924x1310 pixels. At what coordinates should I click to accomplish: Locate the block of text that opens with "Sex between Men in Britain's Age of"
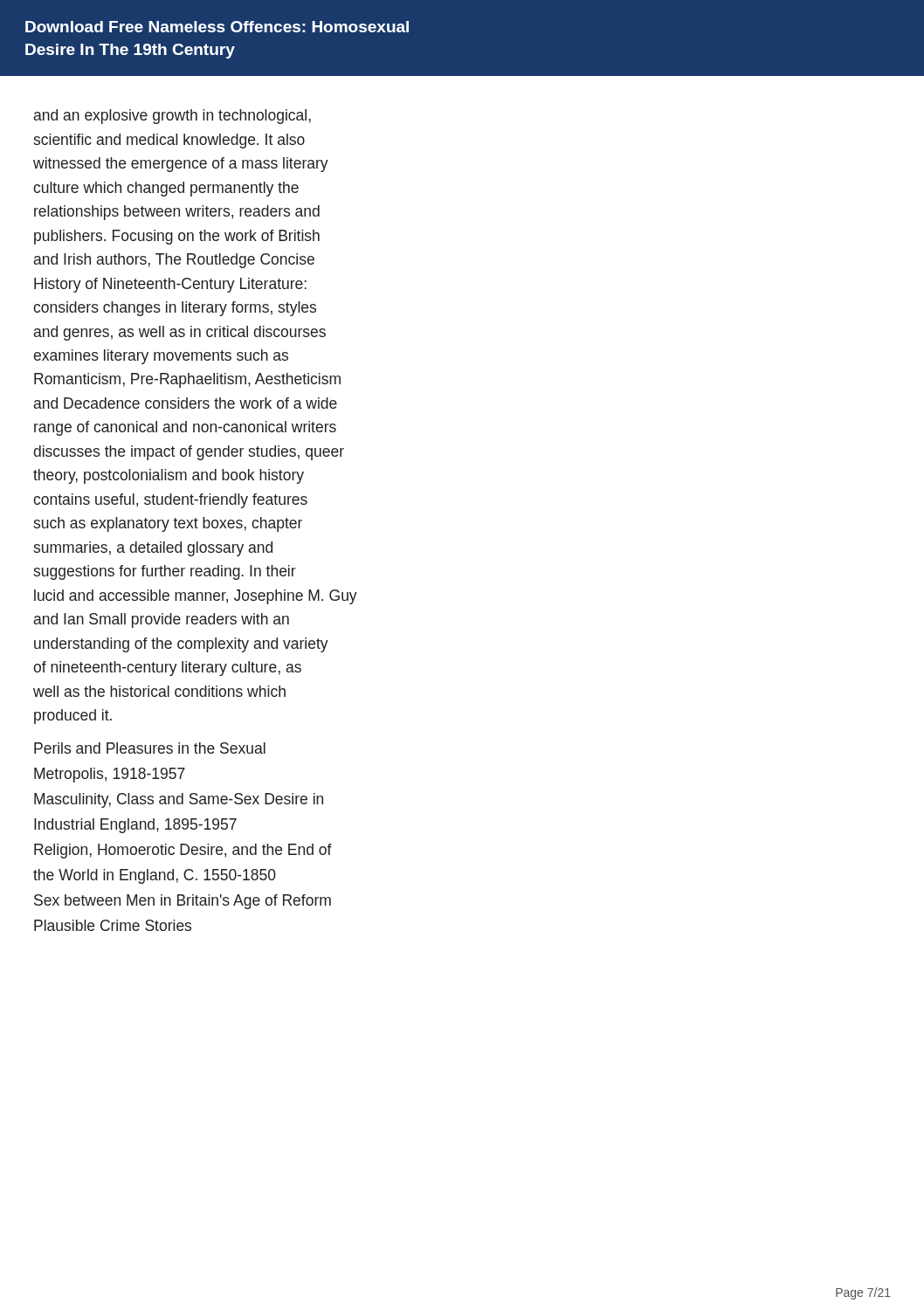point(182,900)
